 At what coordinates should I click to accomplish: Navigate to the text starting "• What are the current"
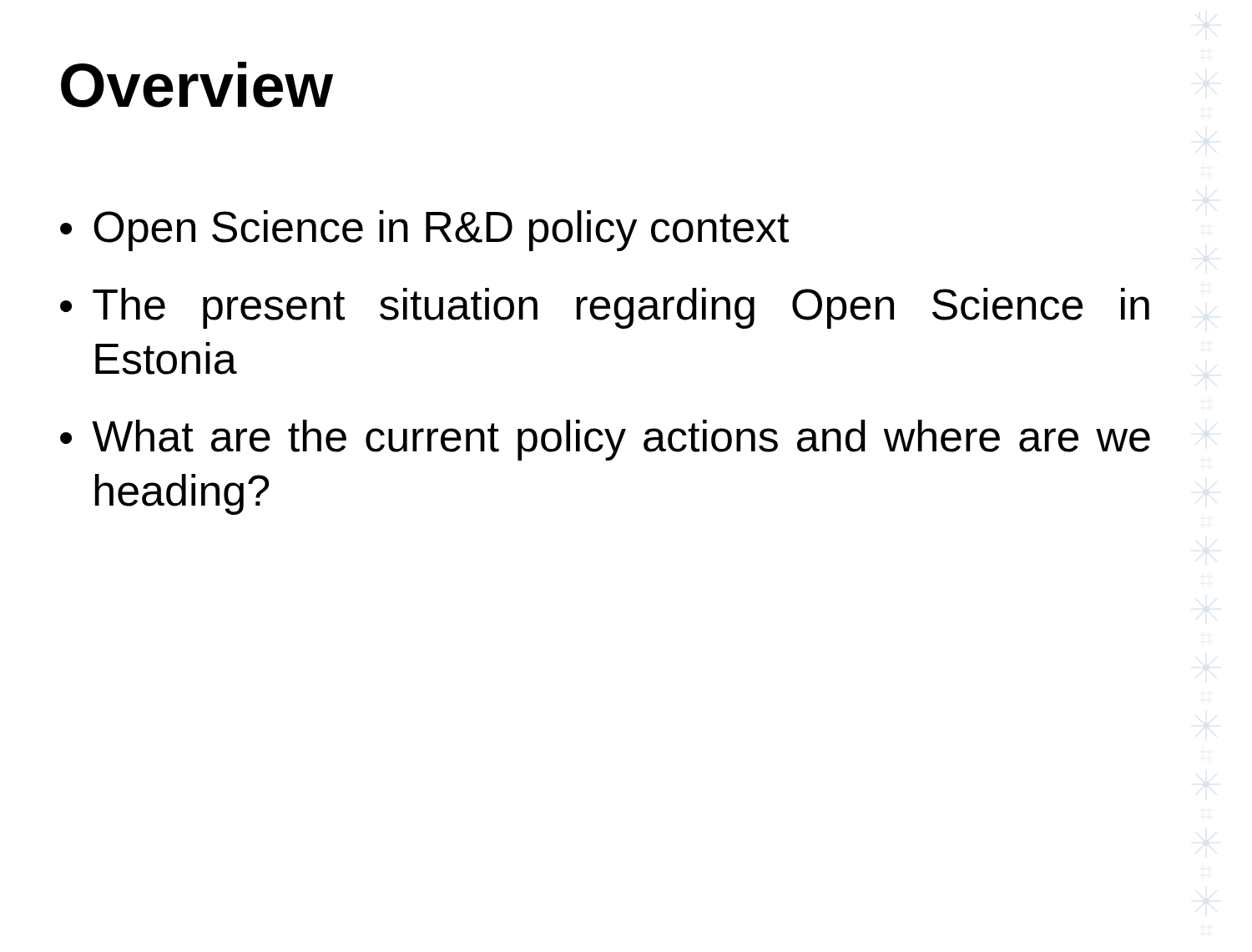point(605,464)
